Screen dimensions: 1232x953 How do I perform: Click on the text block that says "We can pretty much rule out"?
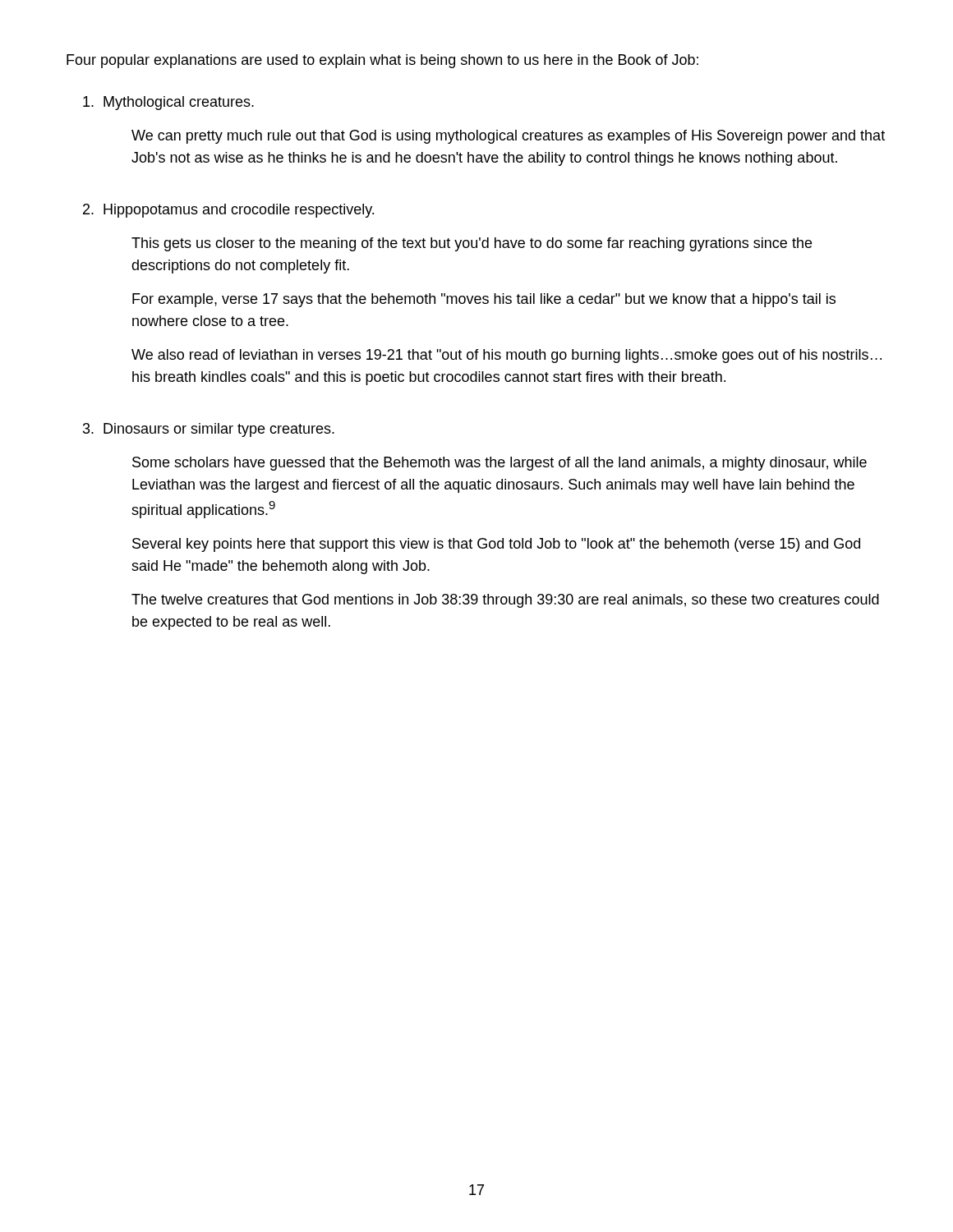[508, 147]
